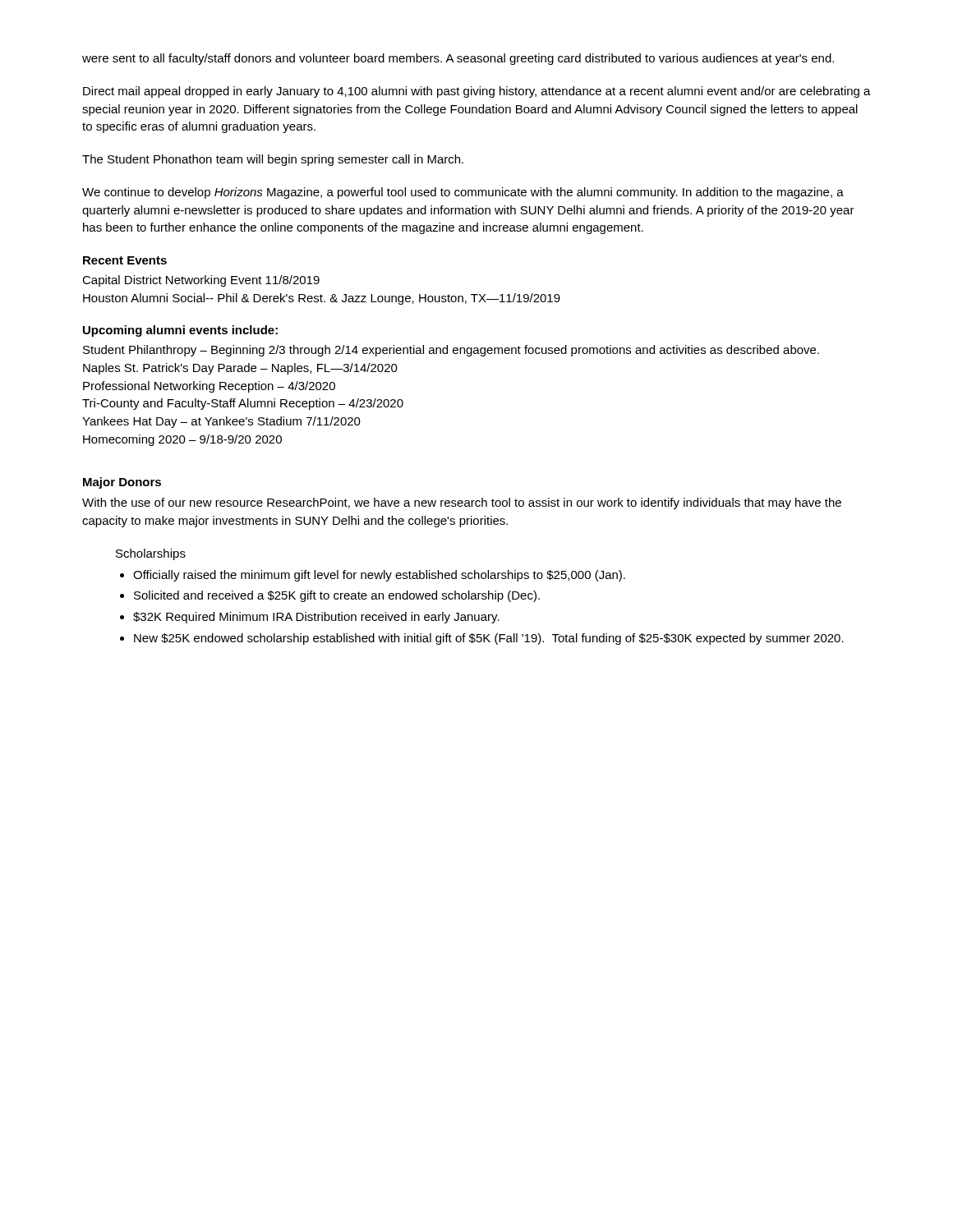Where is the passage that starts "Direct mail appeal"?
This screenshot has width=953, height=1232.
476,108
